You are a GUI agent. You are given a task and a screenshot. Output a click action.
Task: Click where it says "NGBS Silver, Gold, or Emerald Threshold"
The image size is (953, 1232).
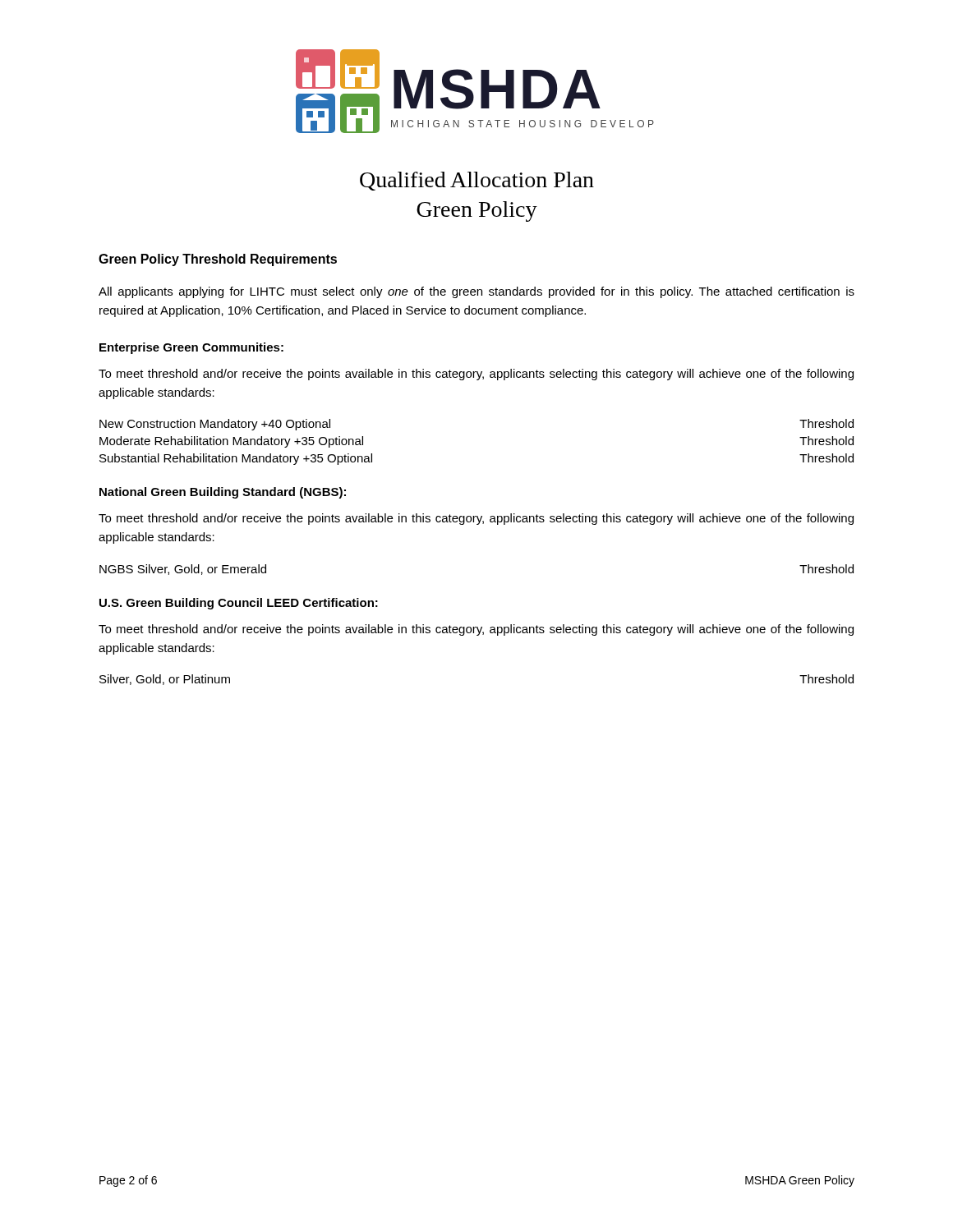pyautogui.click(x=180, y=570)
